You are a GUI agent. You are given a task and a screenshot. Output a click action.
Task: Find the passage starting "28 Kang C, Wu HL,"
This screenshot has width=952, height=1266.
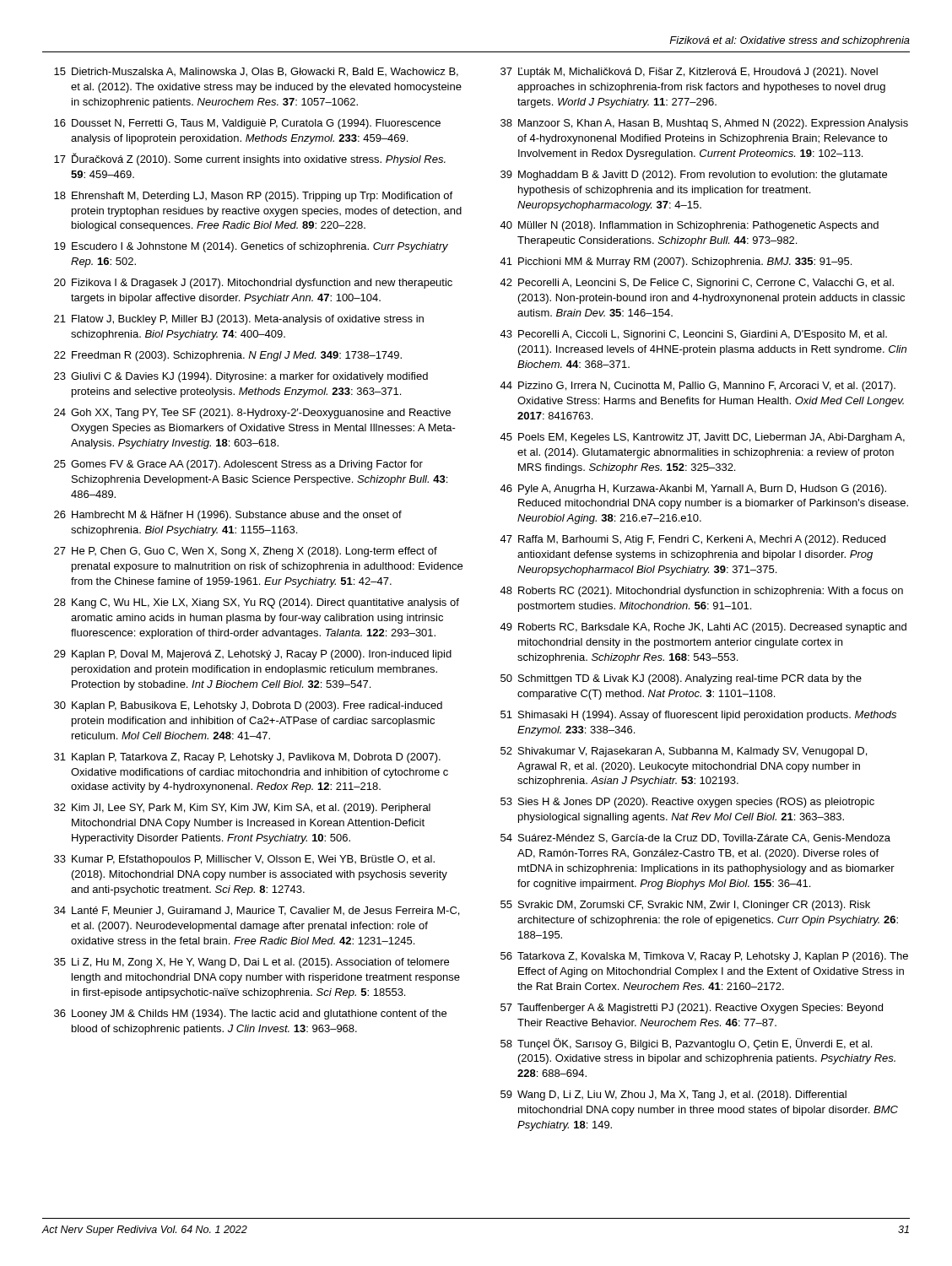pos(253,618)
